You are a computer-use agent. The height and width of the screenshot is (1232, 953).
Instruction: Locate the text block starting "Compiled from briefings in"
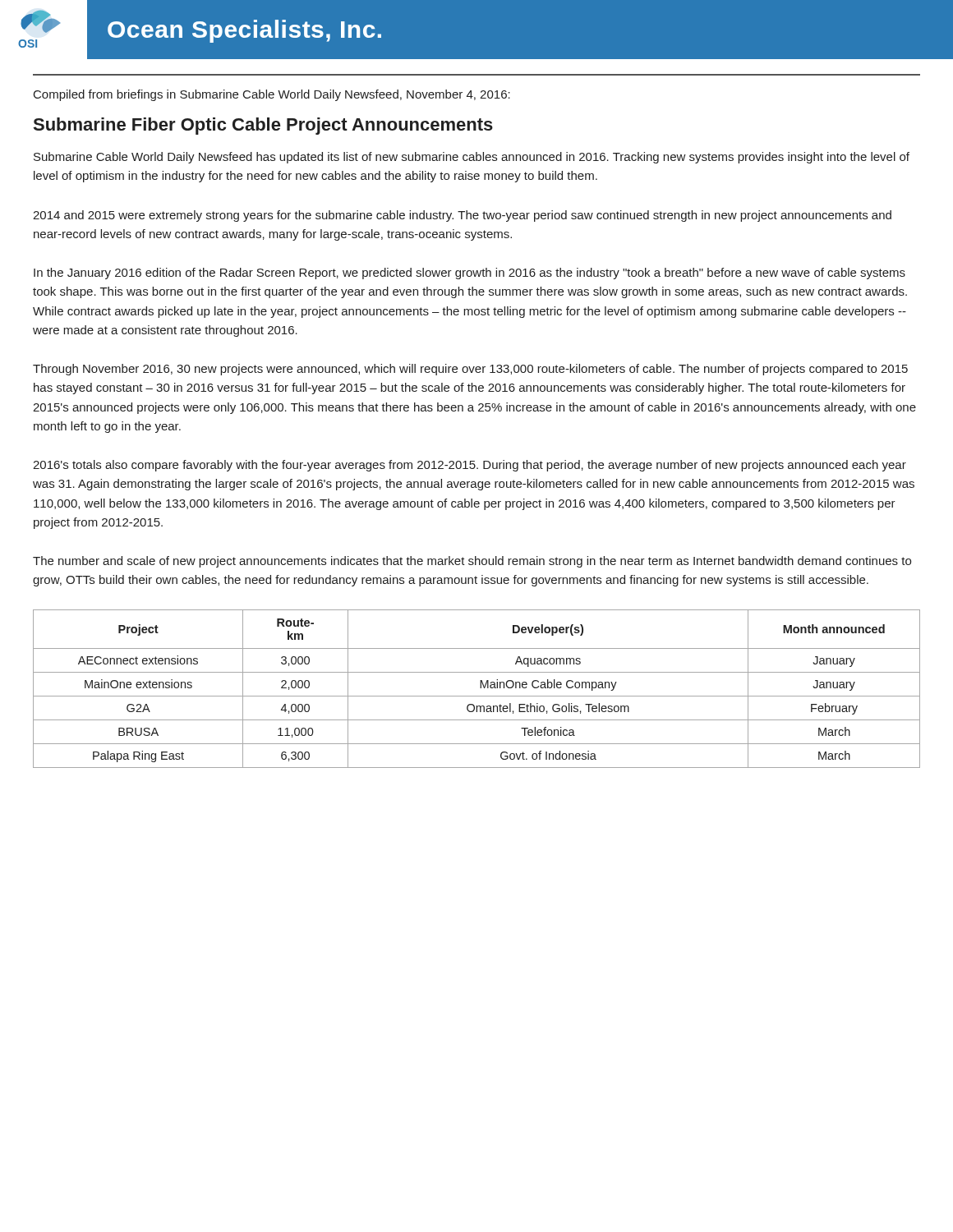pyautogui.click(x=272, y=94)
